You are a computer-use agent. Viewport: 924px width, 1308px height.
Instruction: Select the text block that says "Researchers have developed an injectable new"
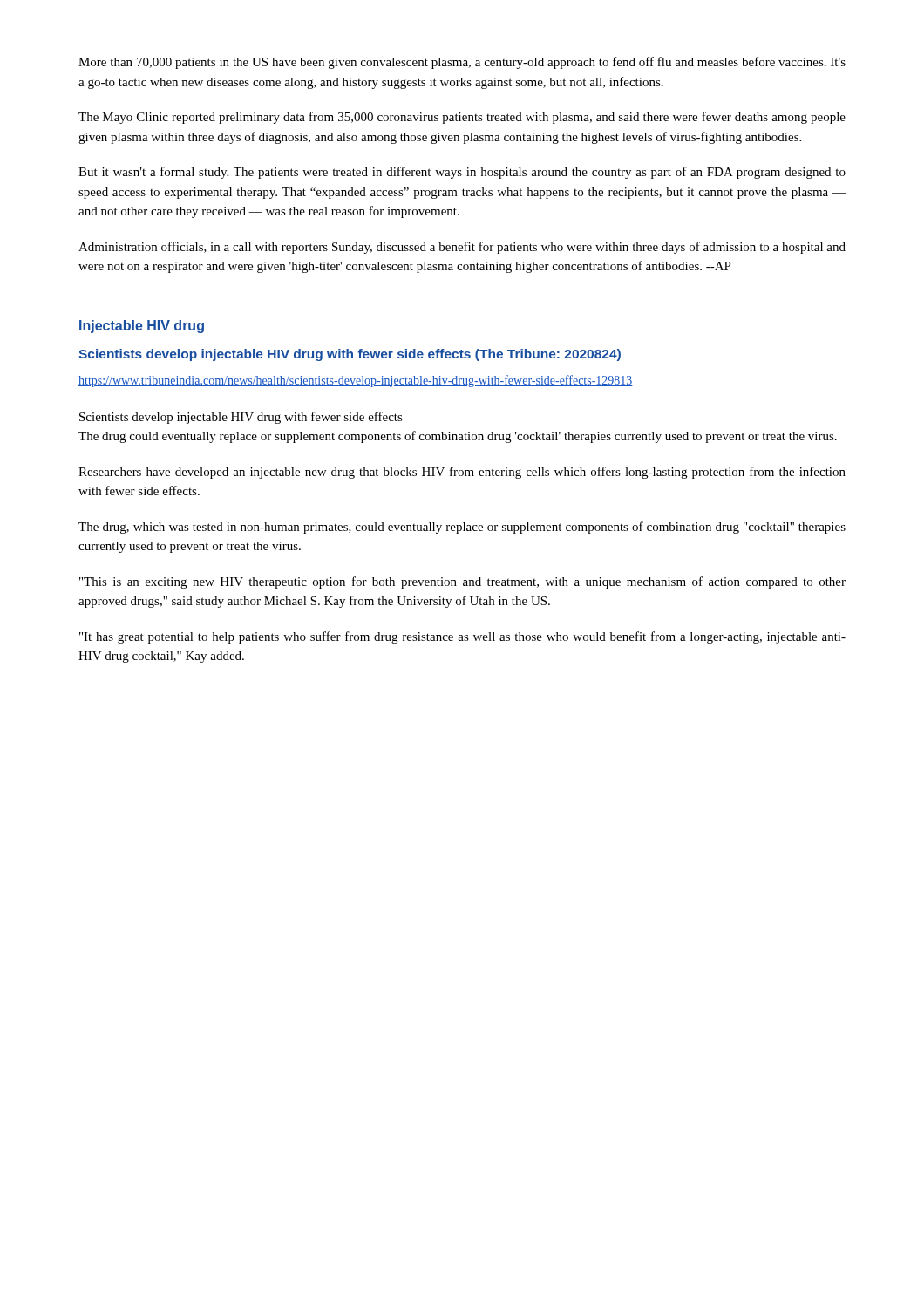coord(462,481)
